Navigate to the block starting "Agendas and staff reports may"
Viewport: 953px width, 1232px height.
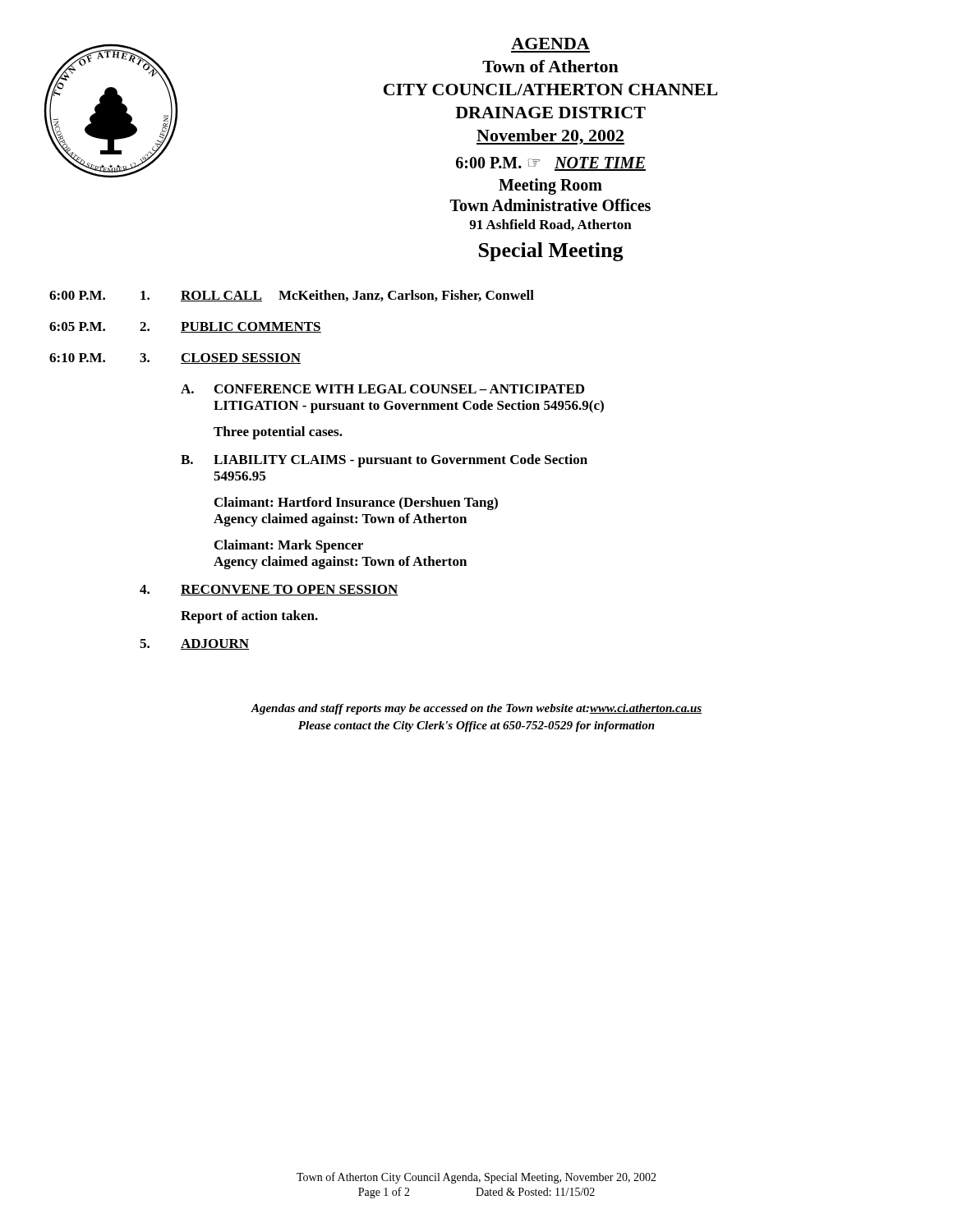(476, 717)
